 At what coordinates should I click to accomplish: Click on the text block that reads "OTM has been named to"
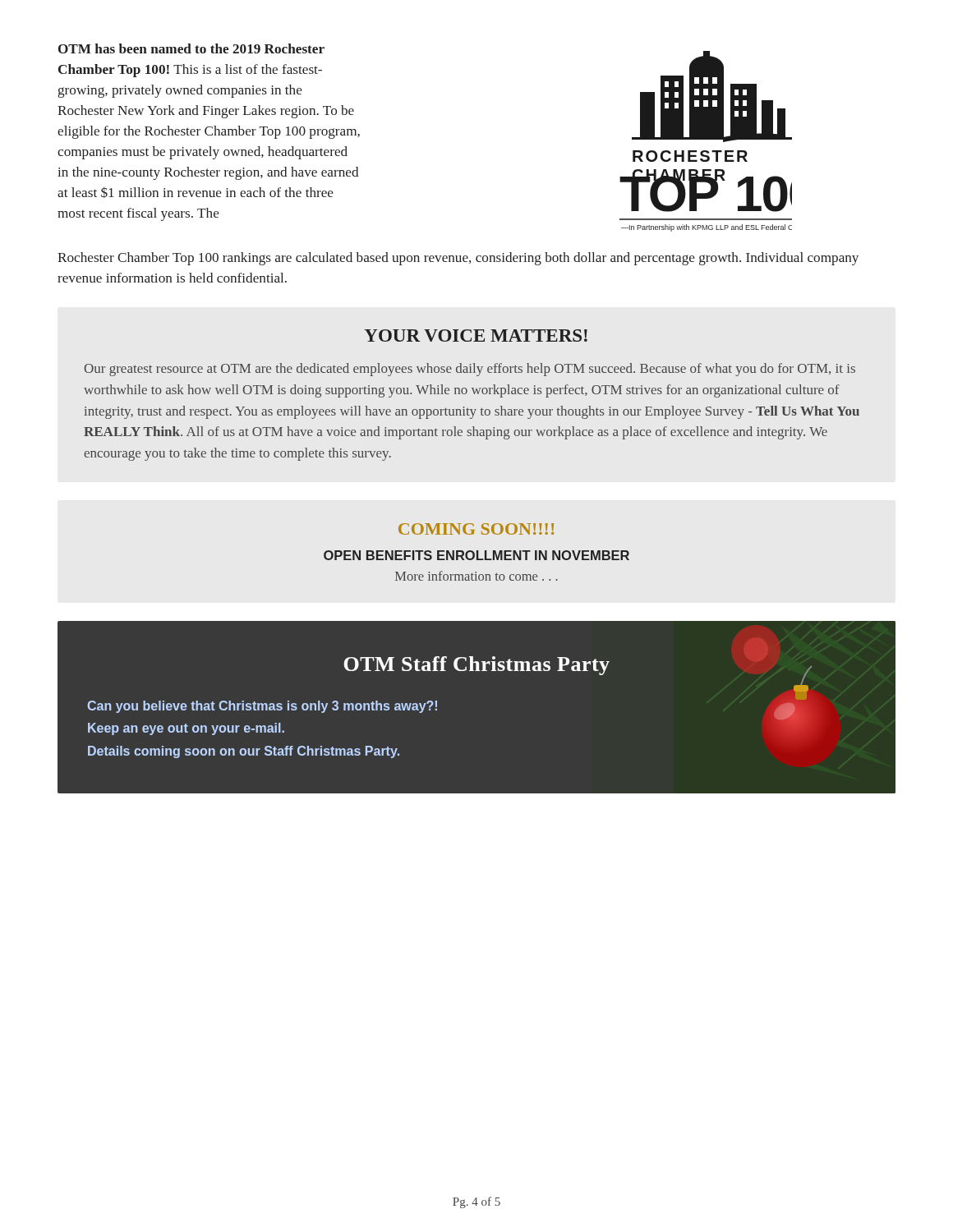click(x=209, y=131)
